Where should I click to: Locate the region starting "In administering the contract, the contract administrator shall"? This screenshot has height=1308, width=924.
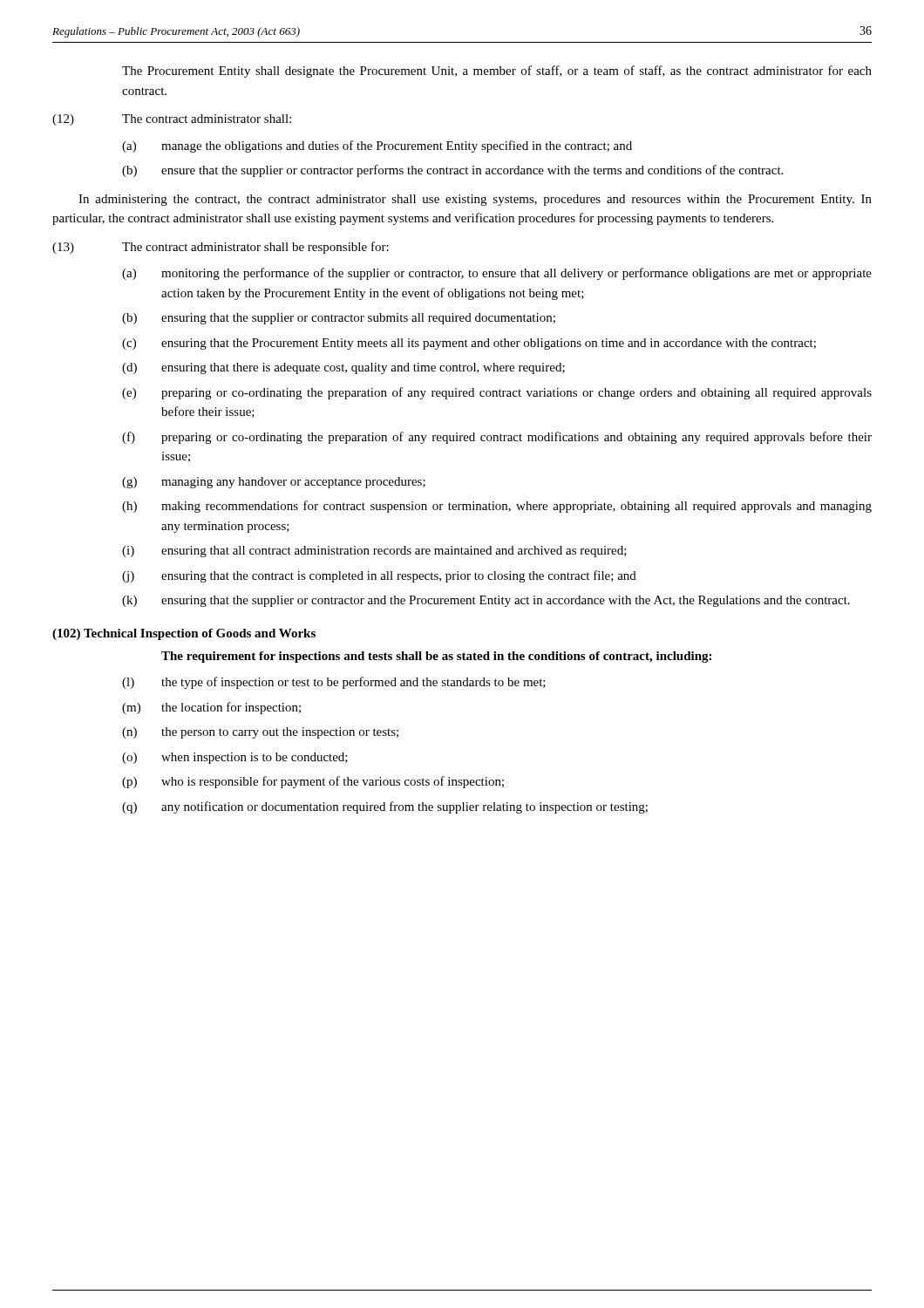[x=462, y=208]
